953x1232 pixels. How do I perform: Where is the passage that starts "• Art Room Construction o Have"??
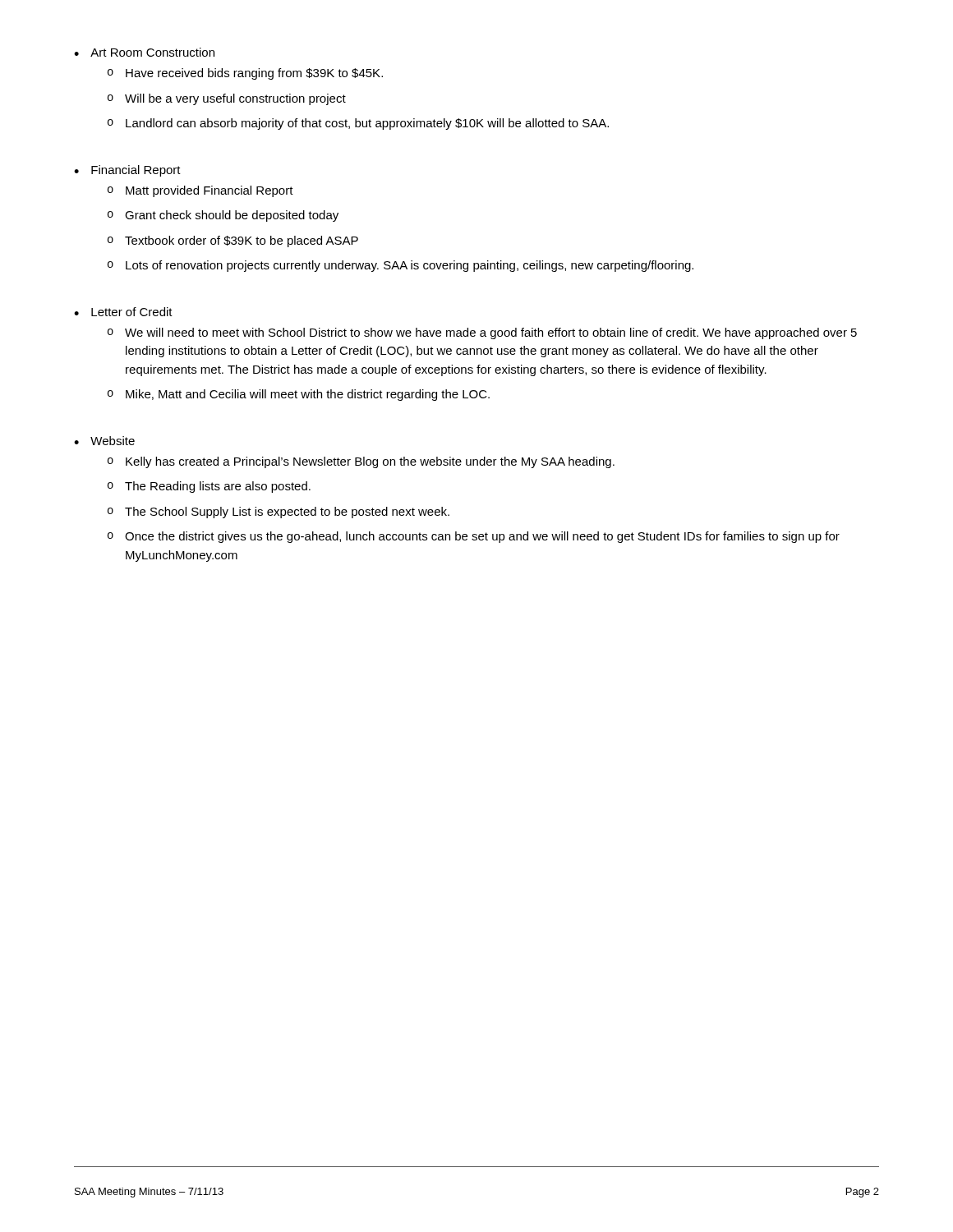click(144, 52)
